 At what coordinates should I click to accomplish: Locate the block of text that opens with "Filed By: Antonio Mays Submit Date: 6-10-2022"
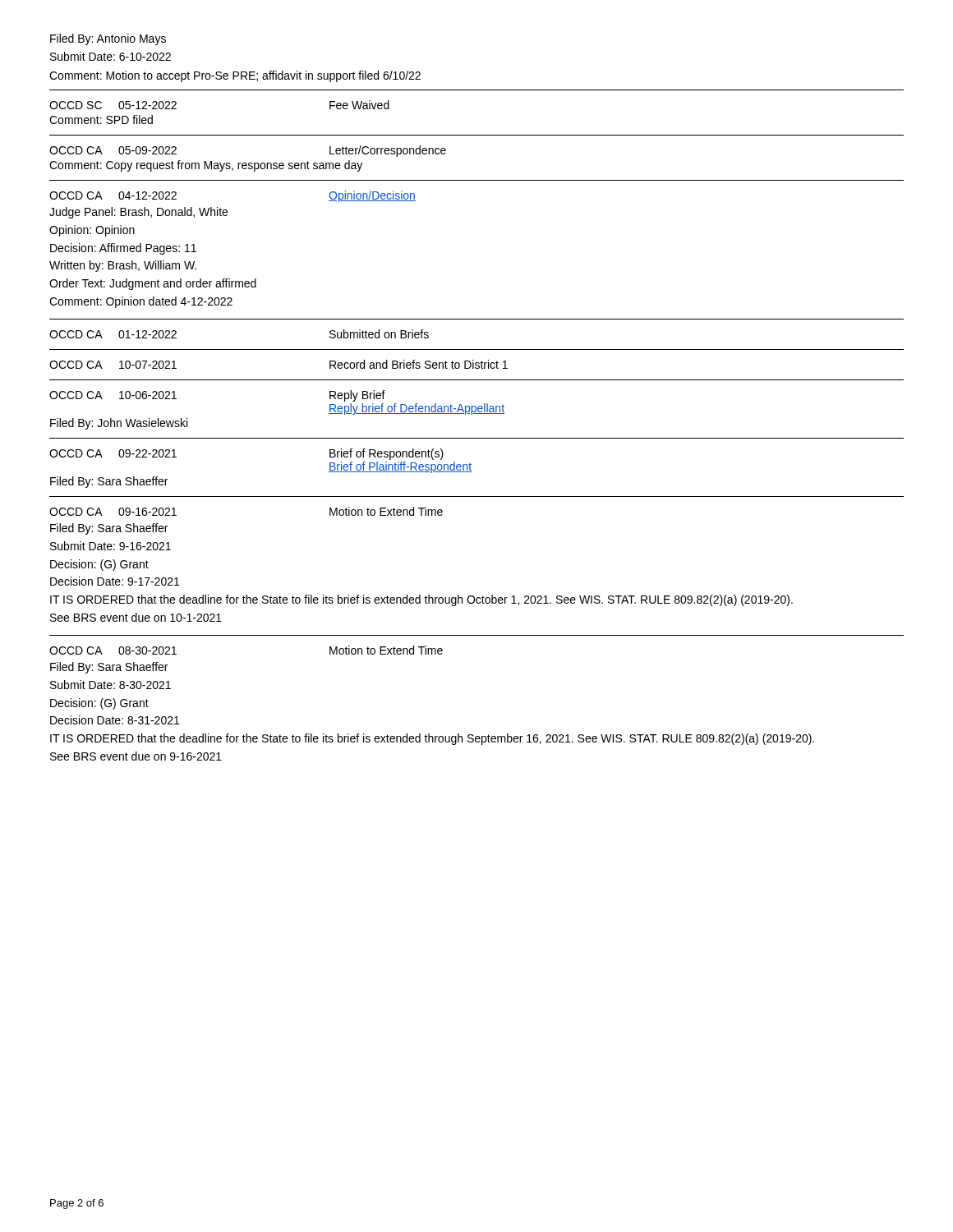pyautogui.click(x=108, y=39)
